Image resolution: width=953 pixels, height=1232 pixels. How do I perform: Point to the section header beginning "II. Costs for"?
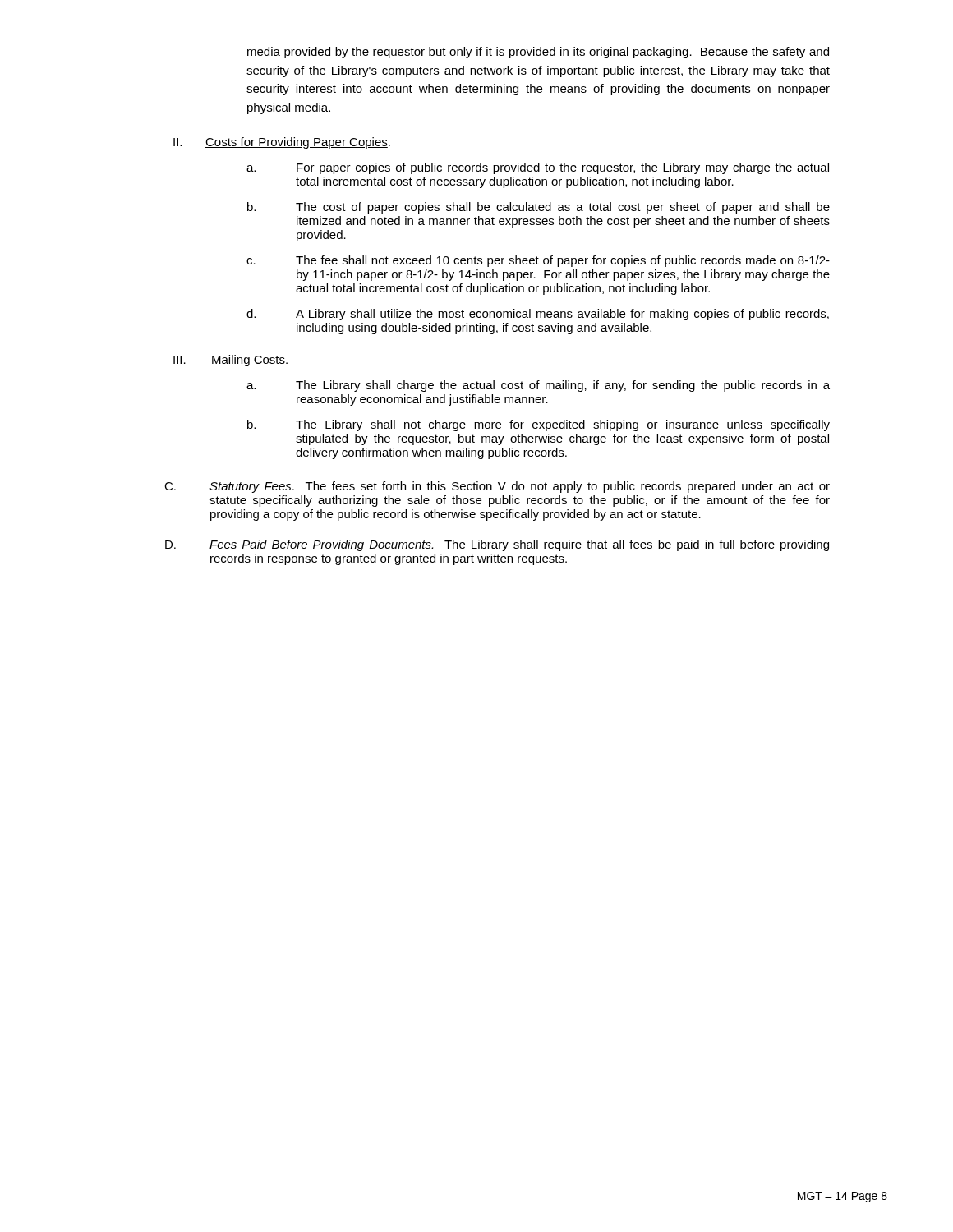coord(282,143)
